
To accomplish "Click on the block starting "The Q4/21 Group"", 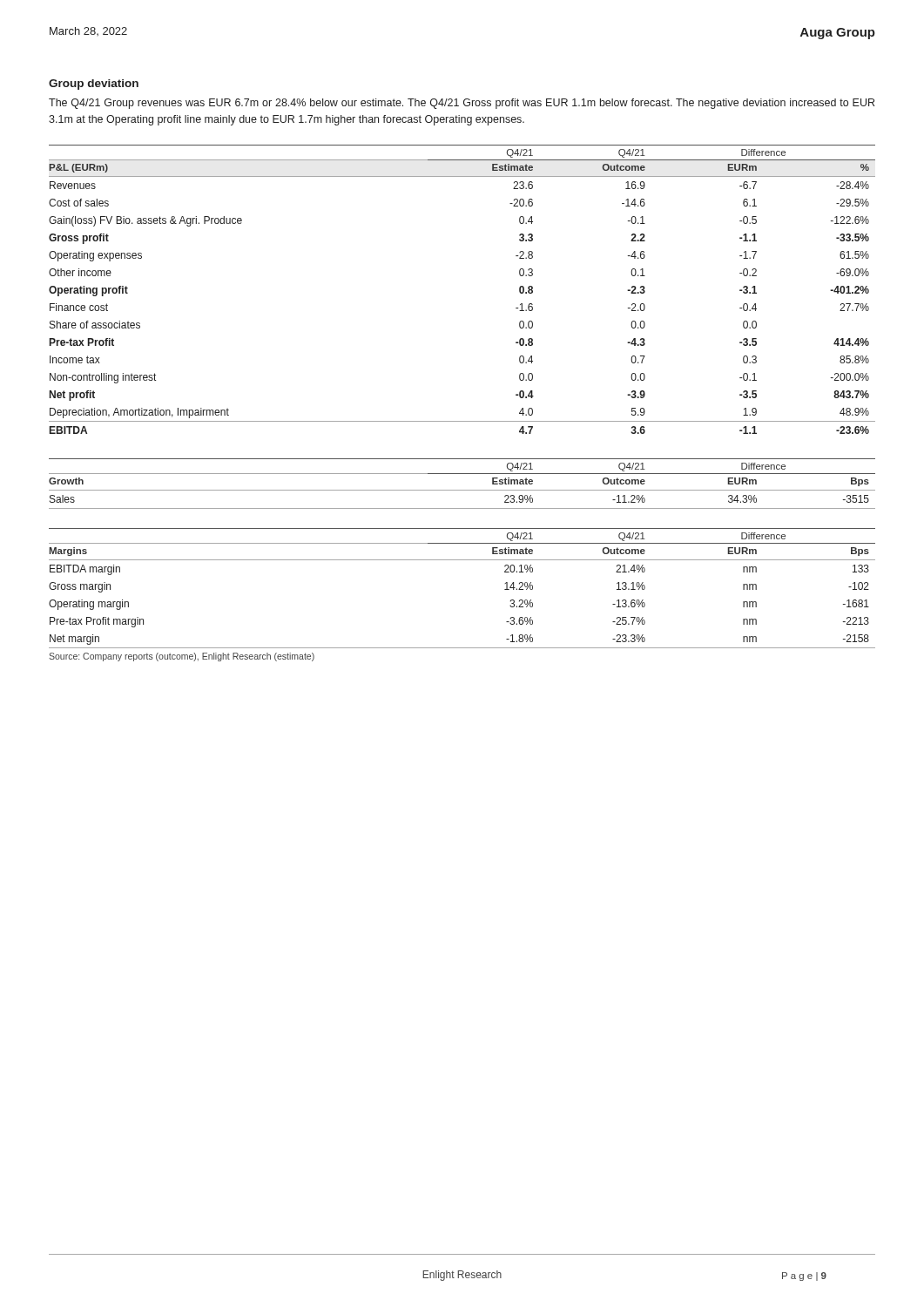I will [462, 111].
